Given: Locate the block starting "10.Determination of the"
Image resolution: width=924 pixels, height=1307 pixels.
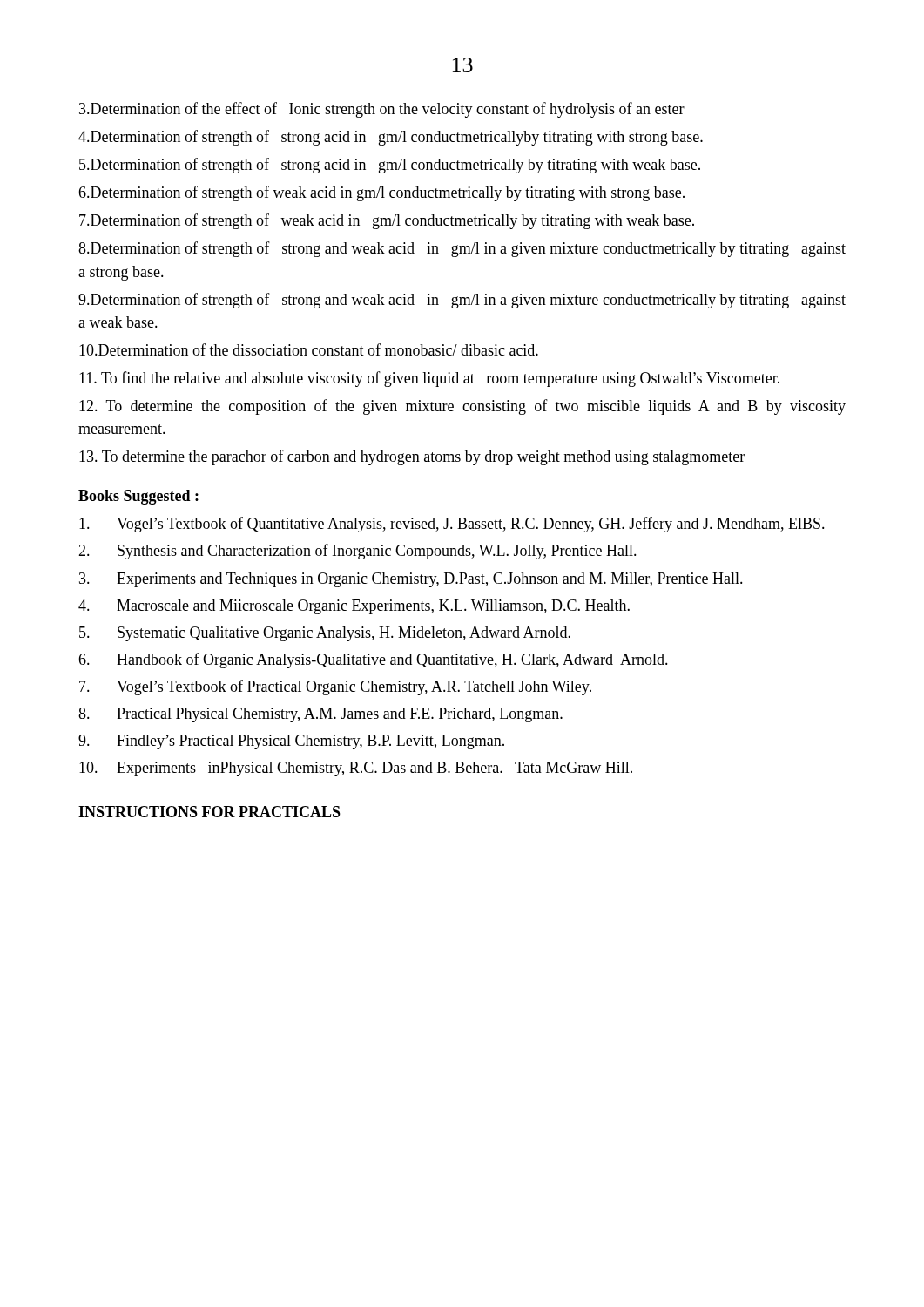Looking at the screenshot, I should click(x=309, y=350).
